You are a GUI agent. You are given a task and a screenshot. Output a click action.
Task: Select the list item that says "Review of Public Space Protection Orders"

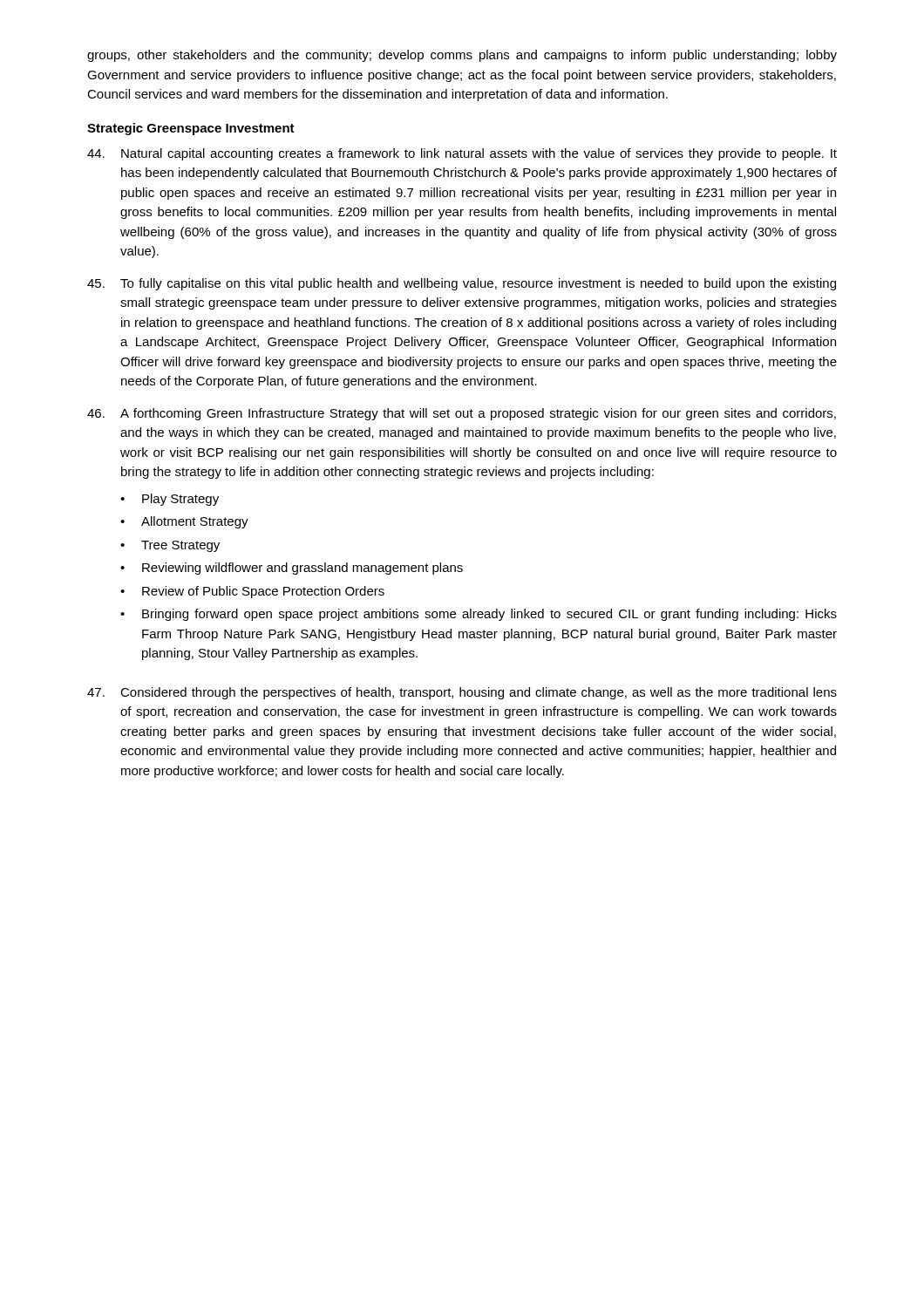point(263,590)
